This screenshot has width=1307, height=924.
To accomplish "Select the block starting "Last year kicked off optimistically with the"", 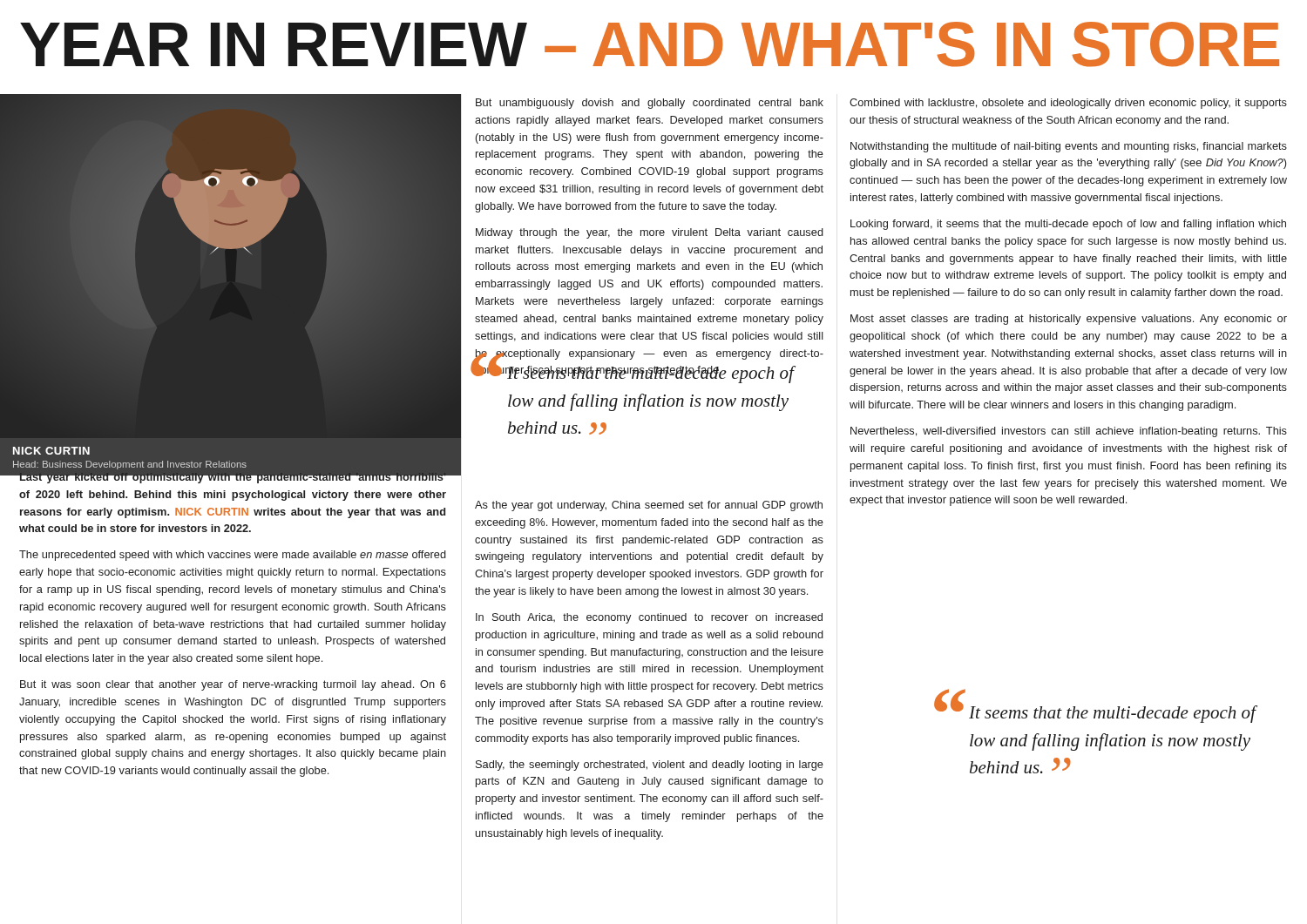I will (233, 503).
